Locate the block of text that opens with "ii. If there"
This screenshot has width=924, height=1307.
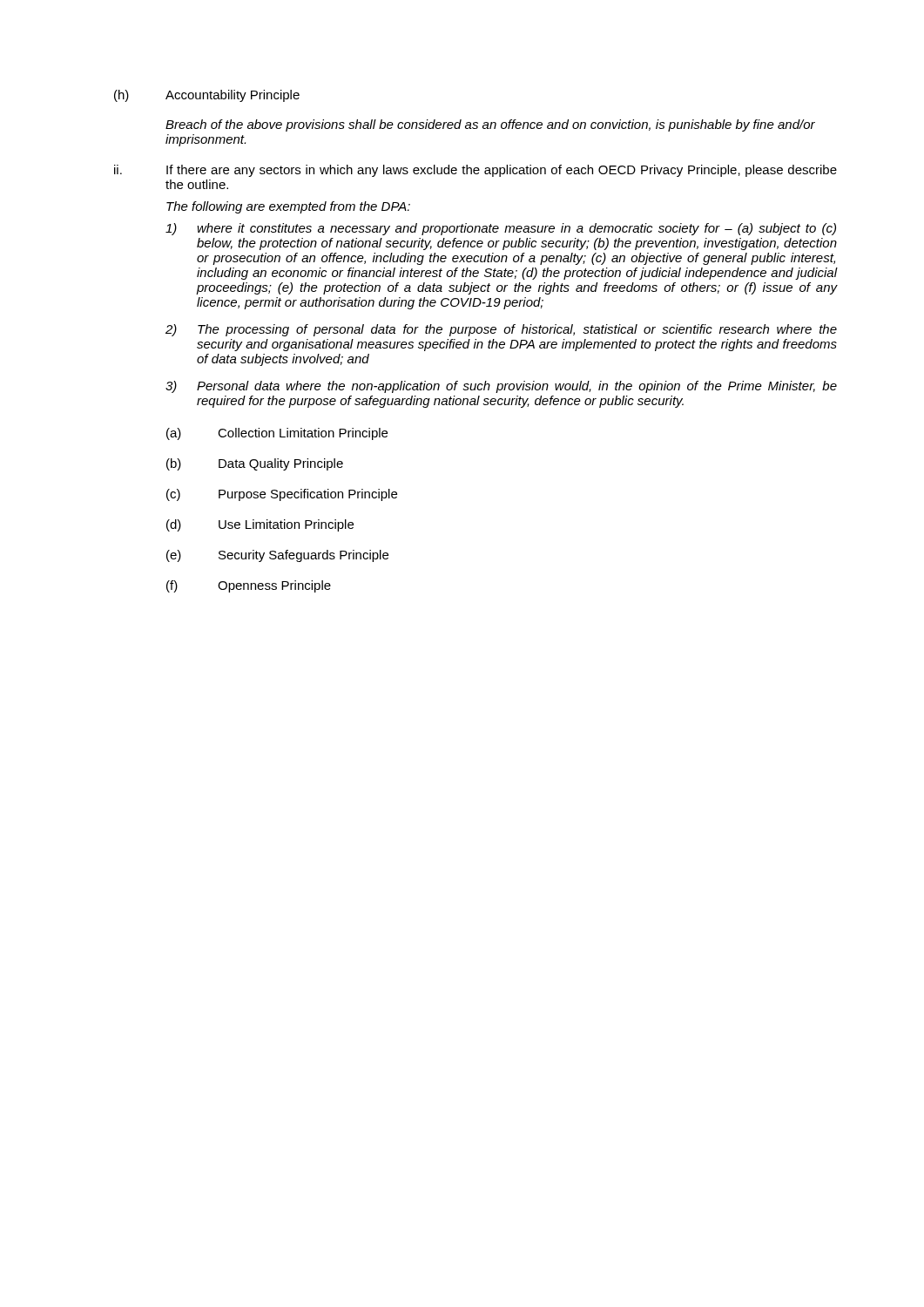click(x=475, y=385)
